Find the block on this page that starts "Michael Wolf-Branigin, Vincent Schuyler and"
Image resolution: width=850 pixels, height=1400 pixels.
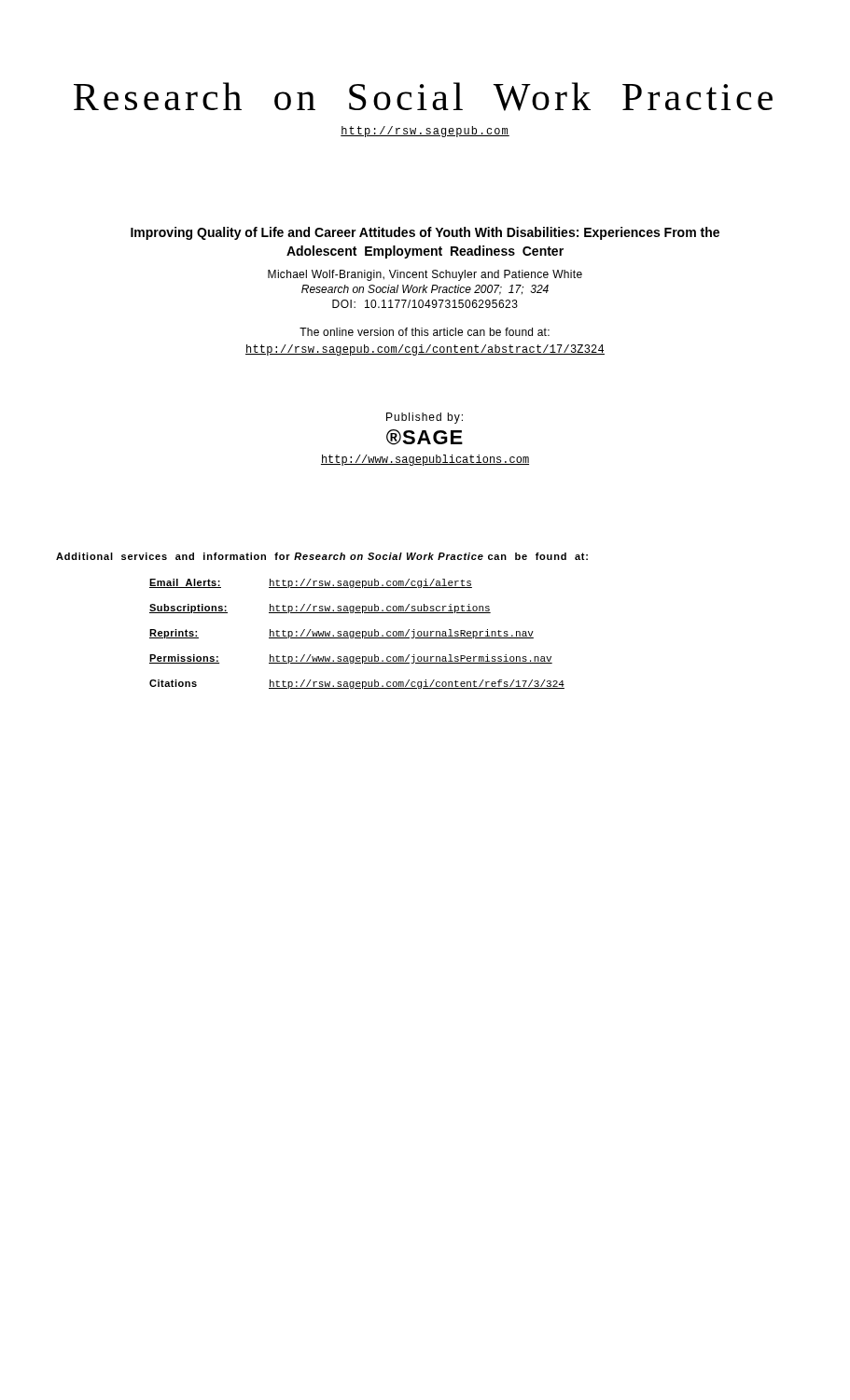coord(425,313)
